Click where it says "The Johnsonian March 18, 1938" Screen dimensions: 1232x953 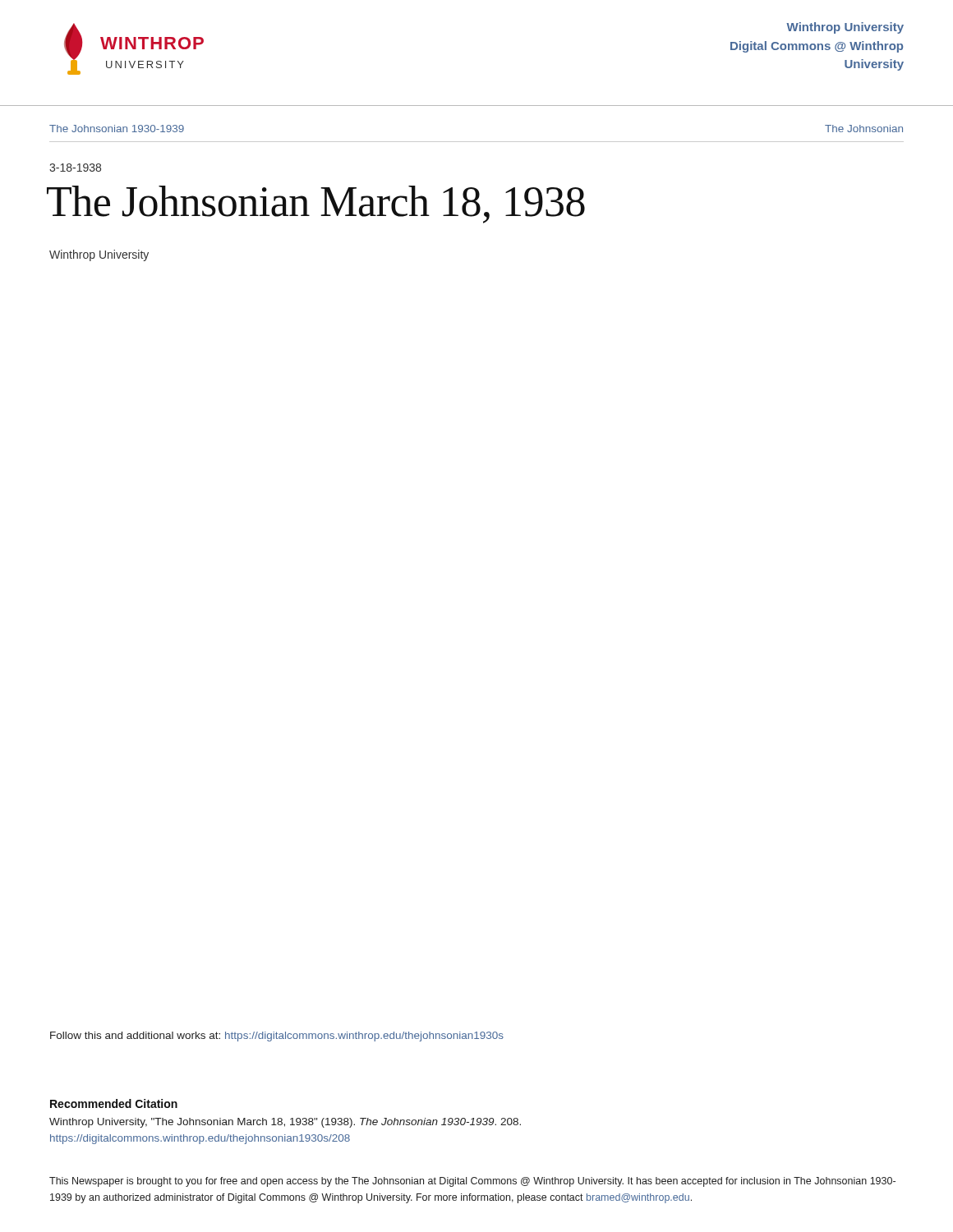point(475,202)
